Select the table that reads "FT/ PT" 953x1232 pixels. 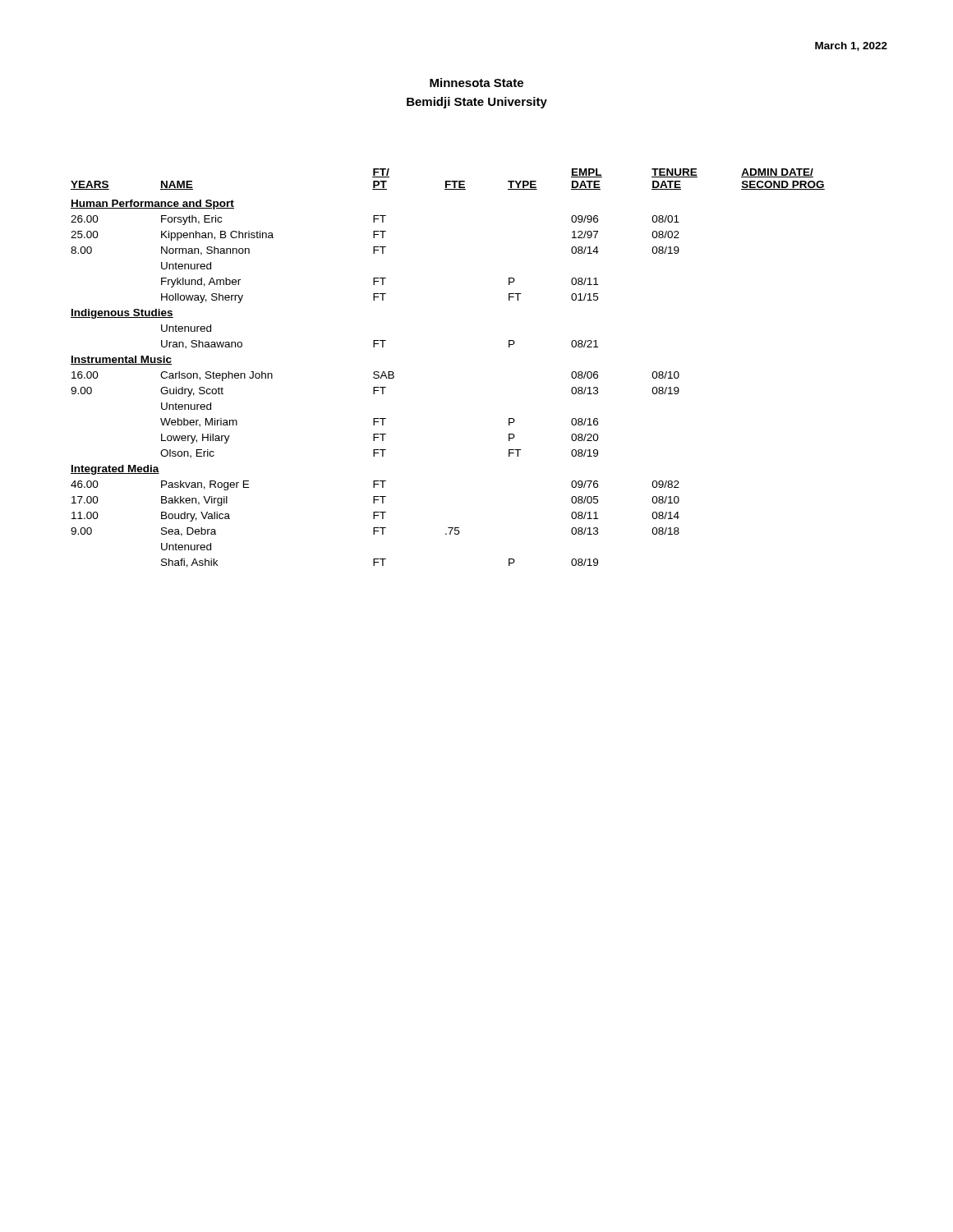click(476, 367)
